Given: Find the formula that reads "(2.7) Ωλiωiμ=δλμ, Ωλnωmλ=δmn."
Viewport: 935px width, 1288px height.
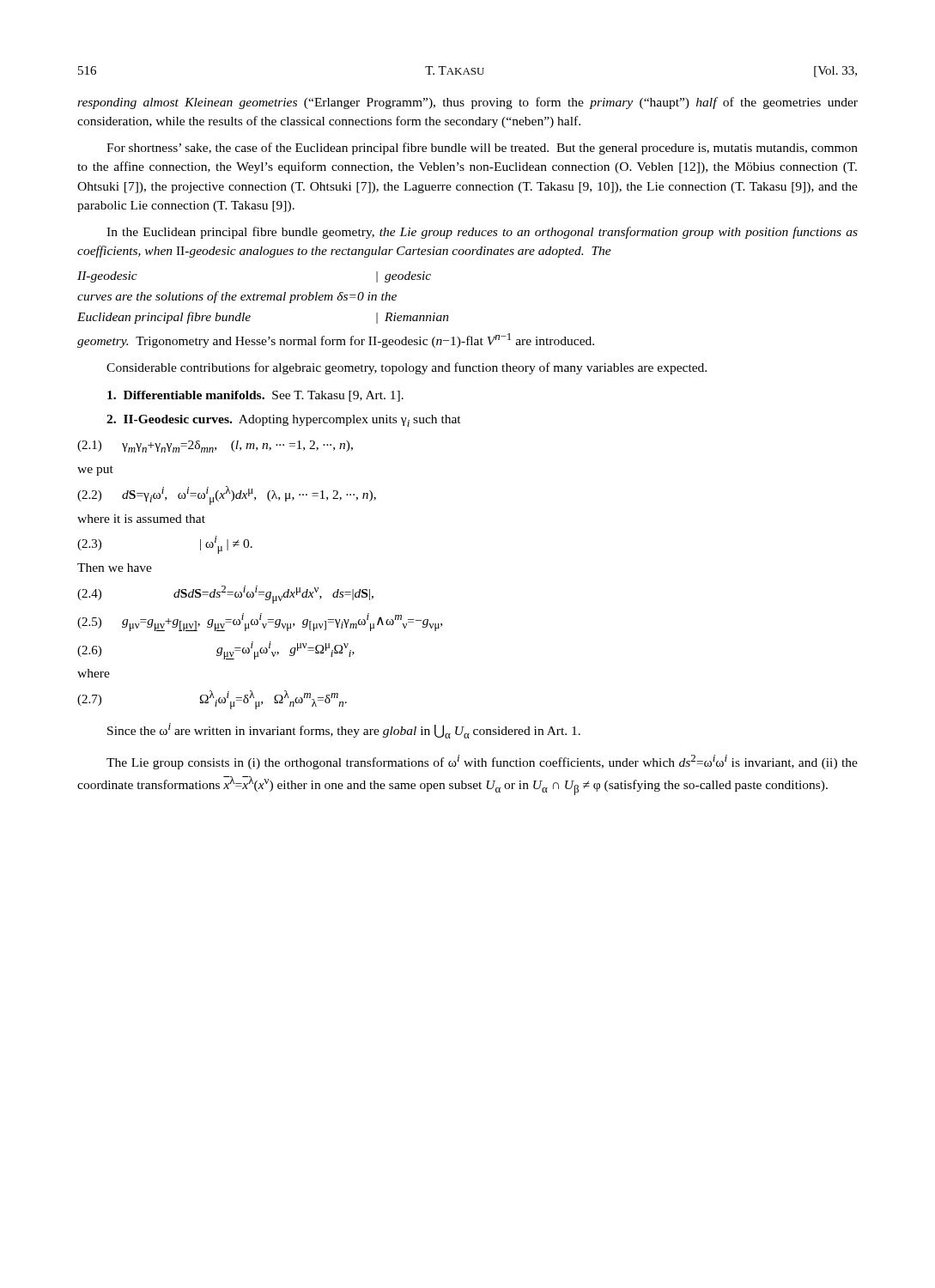Looking at the screenshot, I should (212, 699).
